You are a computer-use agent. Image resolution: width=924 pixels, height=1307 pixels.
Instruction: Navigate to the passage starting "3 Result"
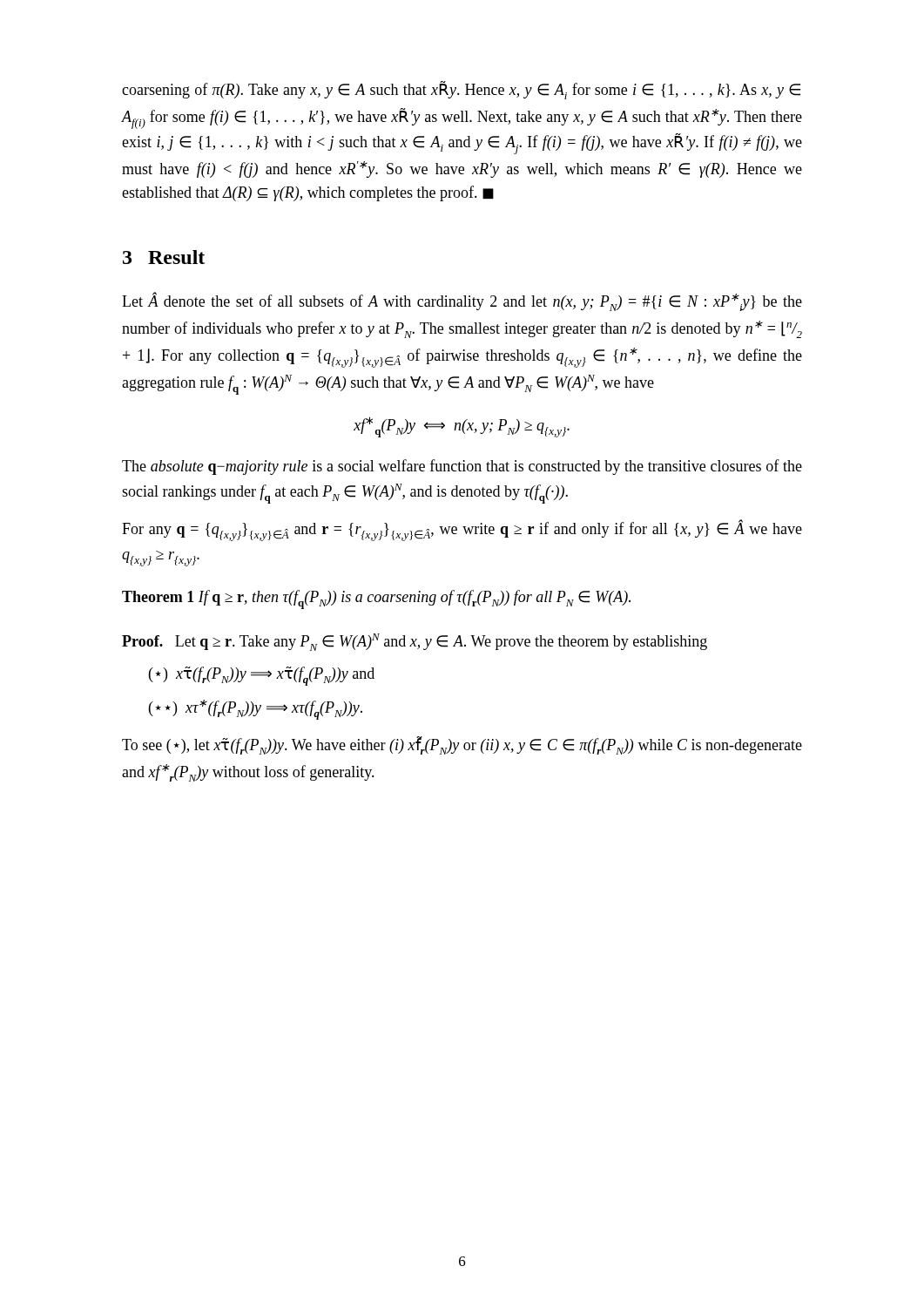[x=163, y=257]
